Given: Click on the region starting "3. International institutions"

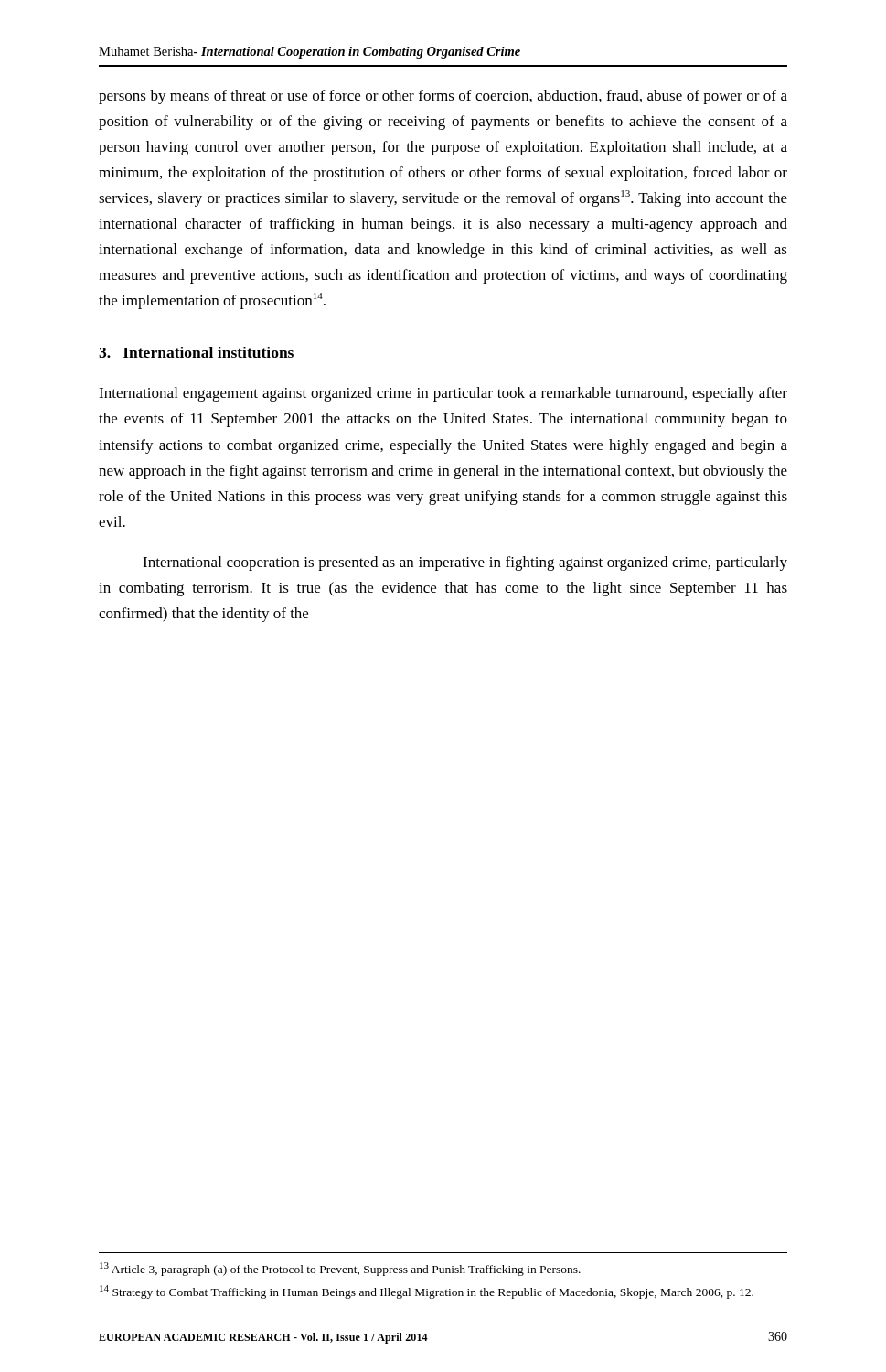Looking at the screenshot, I should tap(196, 353).
